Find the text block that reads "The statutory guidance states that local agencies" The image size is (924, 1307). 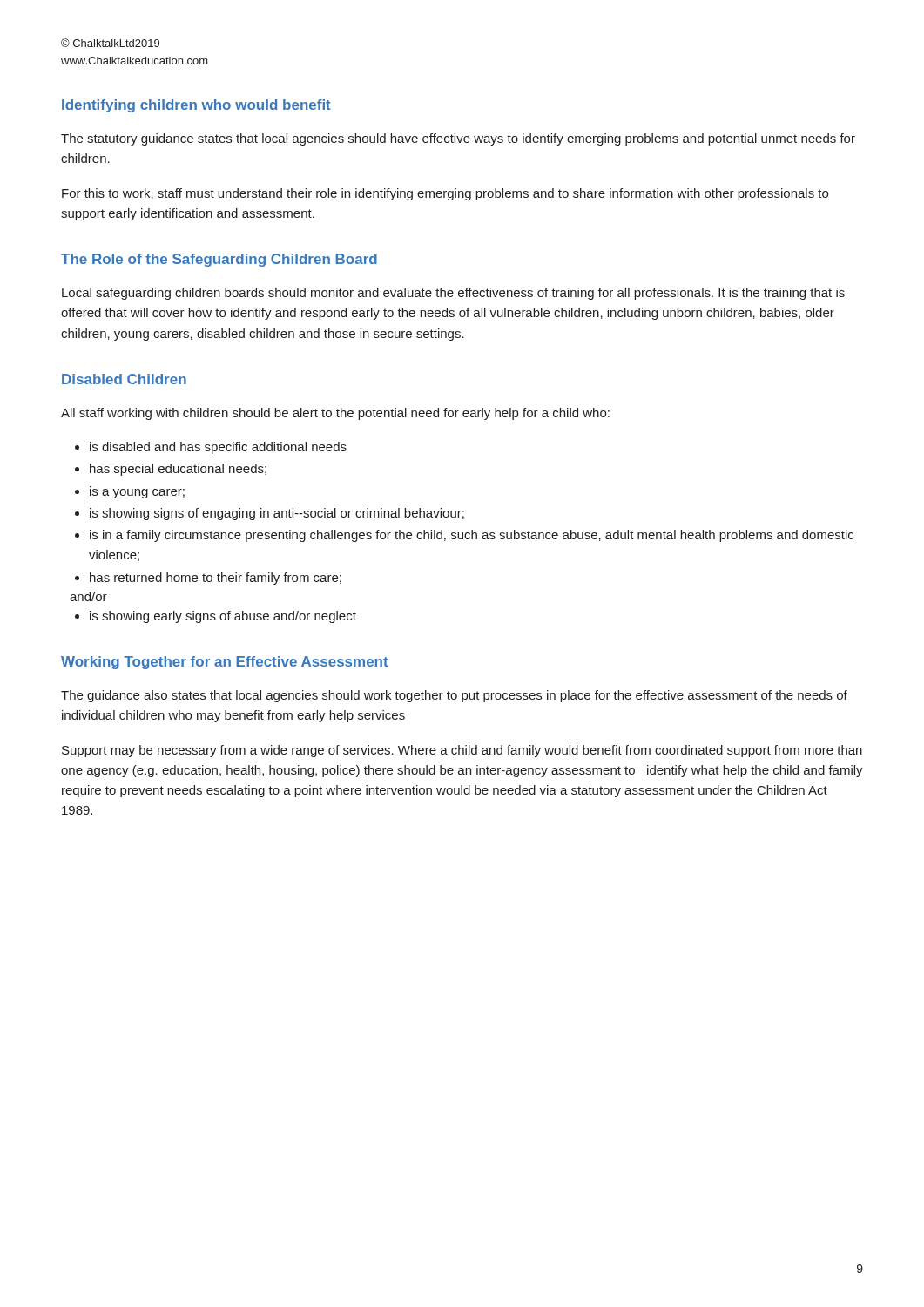(458, 148)
